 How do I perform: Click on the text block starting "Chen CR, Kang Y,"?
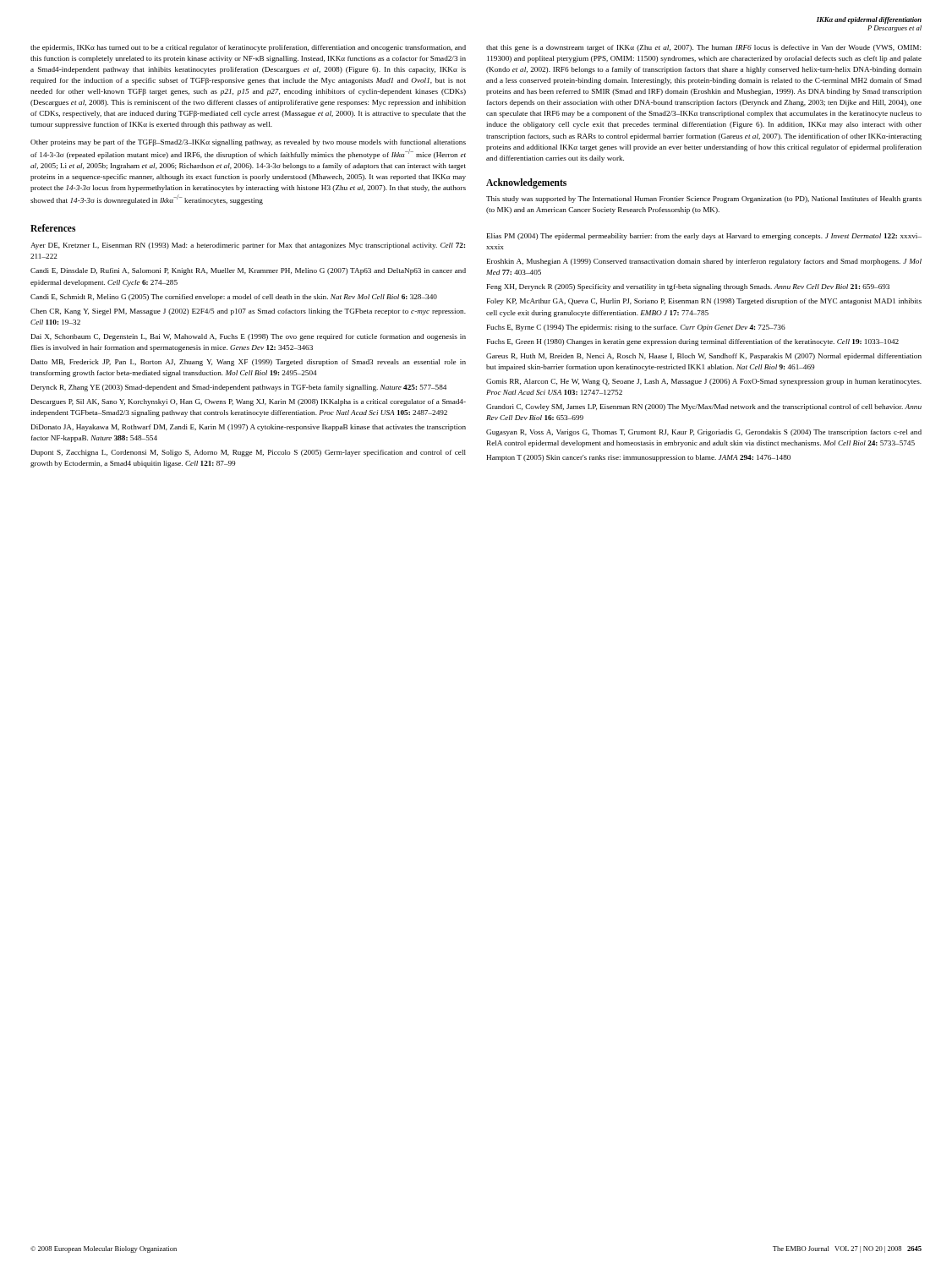pos(248,316)
